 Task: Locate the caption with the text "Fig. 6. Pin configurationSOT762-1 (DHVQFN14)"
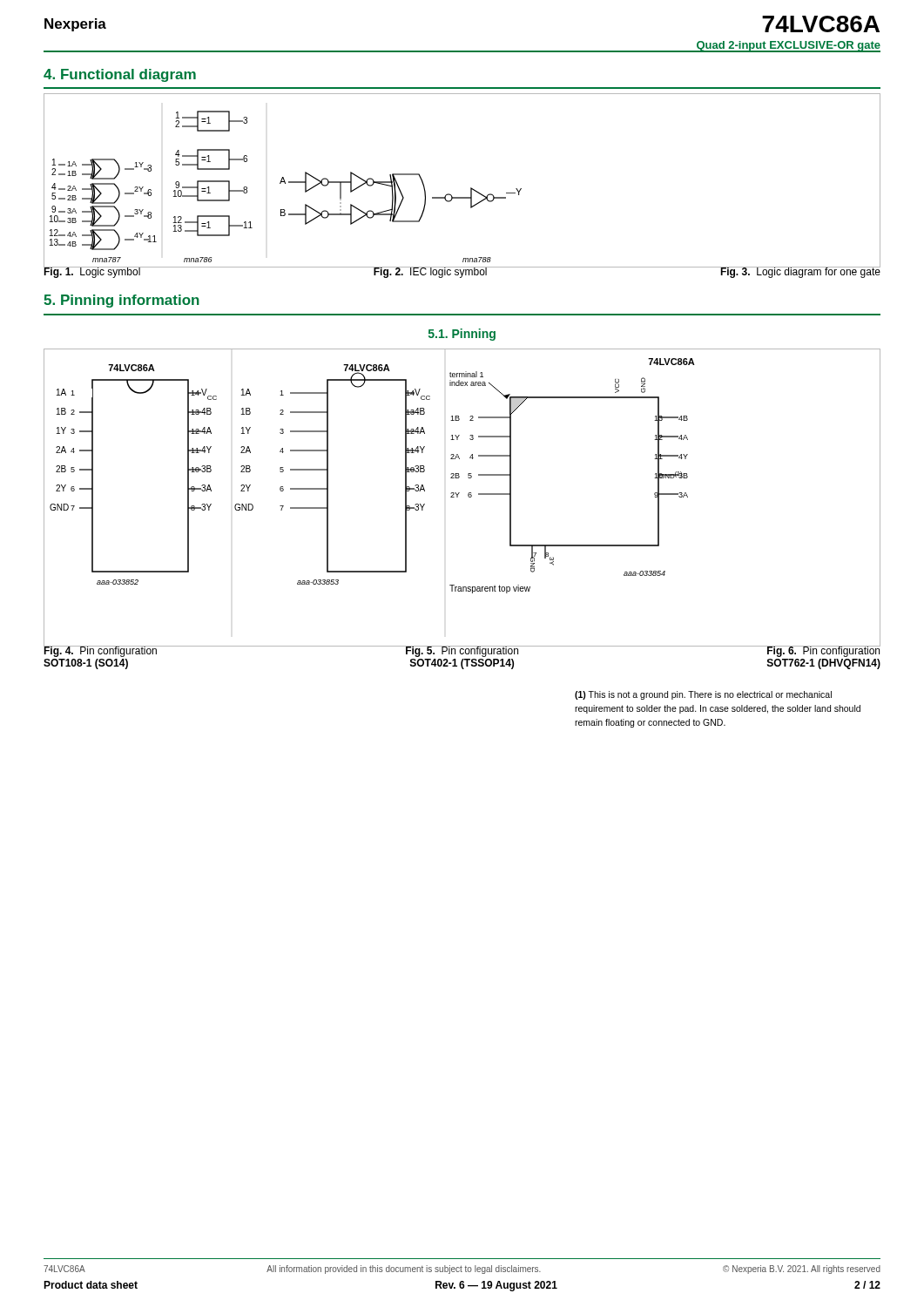coord(824,657)
